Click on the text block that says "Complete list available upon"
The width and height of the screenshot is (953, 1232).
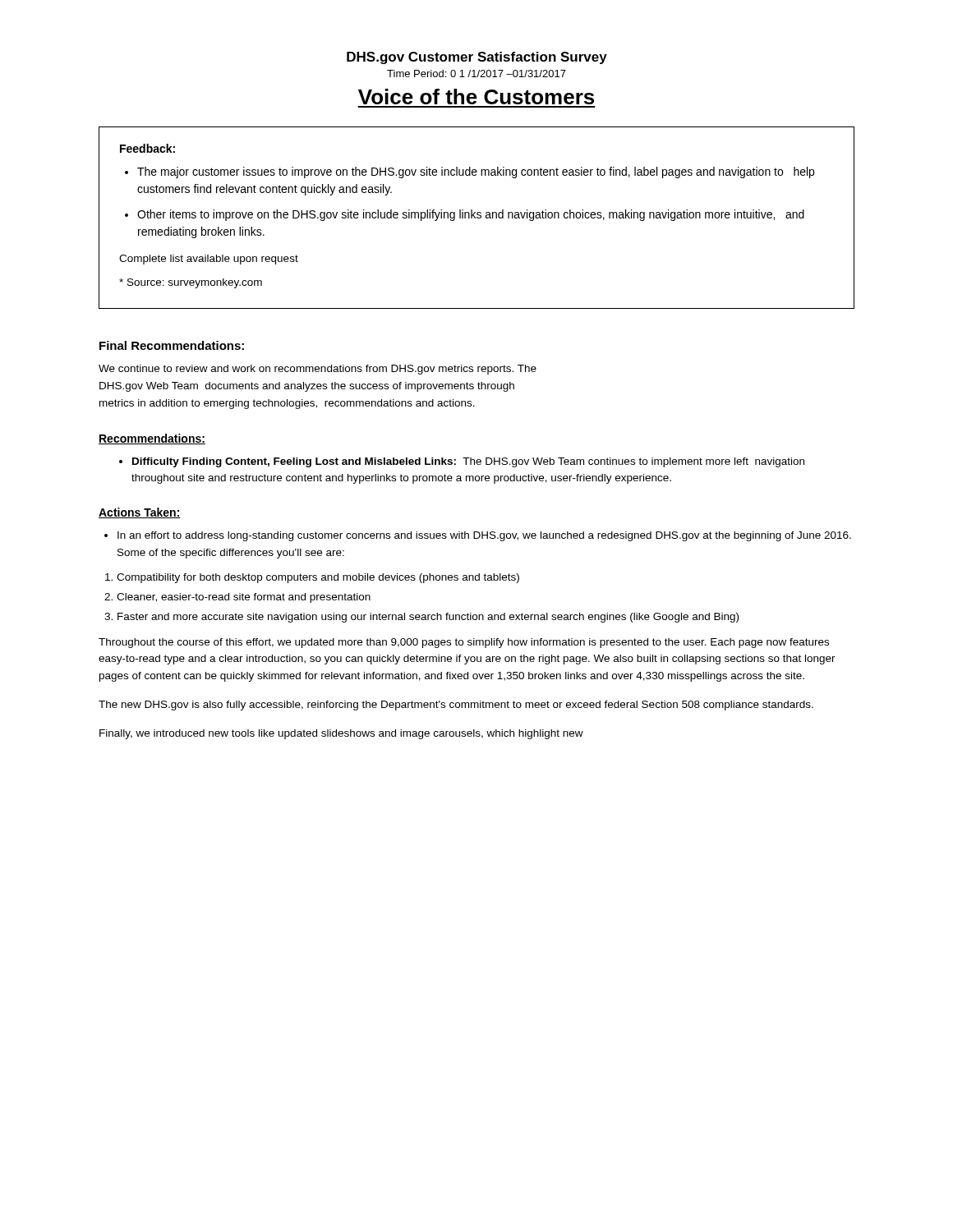click(x=209, y=258)
